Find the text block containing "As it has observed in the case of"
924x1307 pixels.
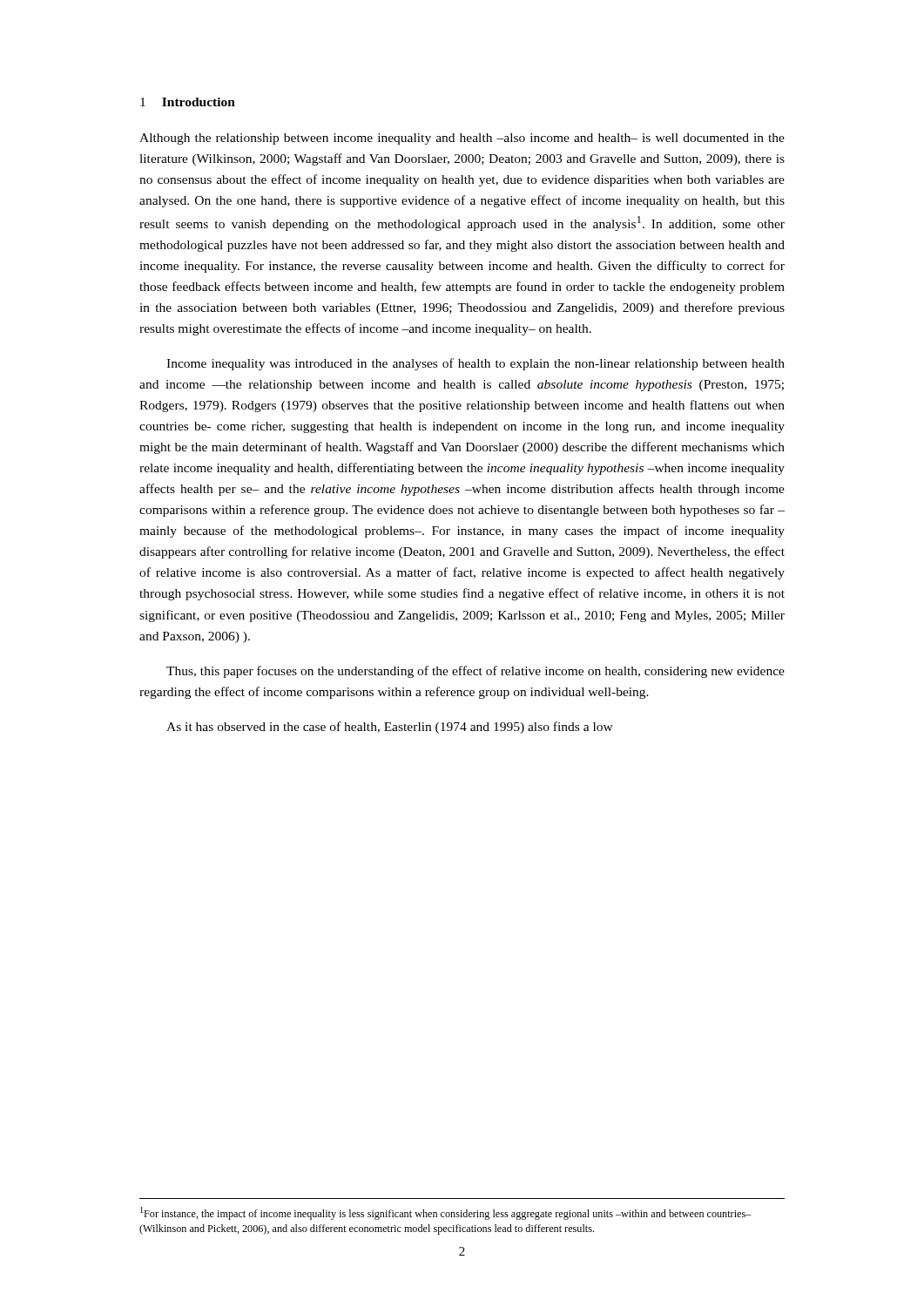tap(462, 726)
